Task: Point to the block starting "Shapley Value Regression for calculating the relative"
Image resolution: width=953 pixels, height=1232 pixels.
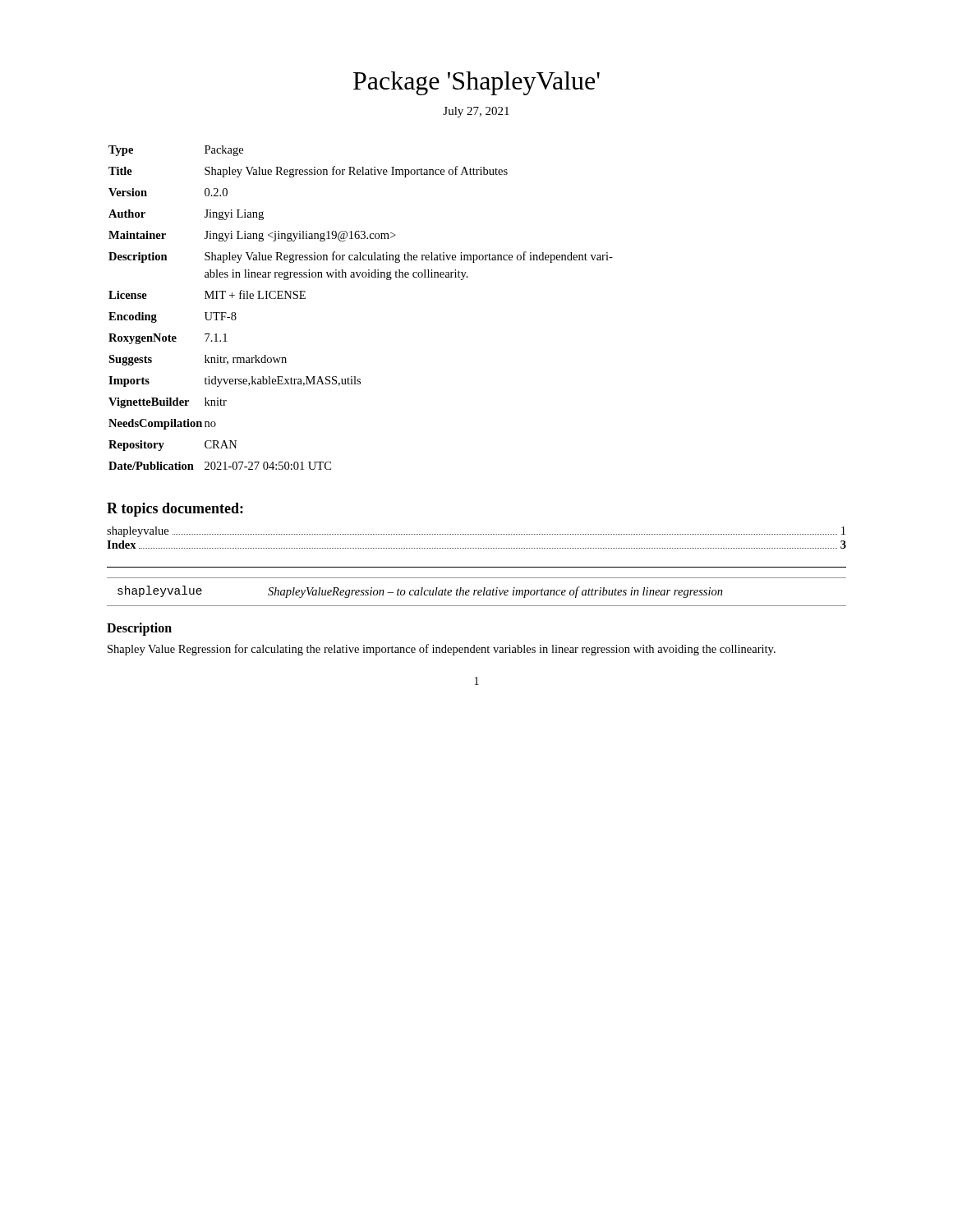Action: coord(476,650)
